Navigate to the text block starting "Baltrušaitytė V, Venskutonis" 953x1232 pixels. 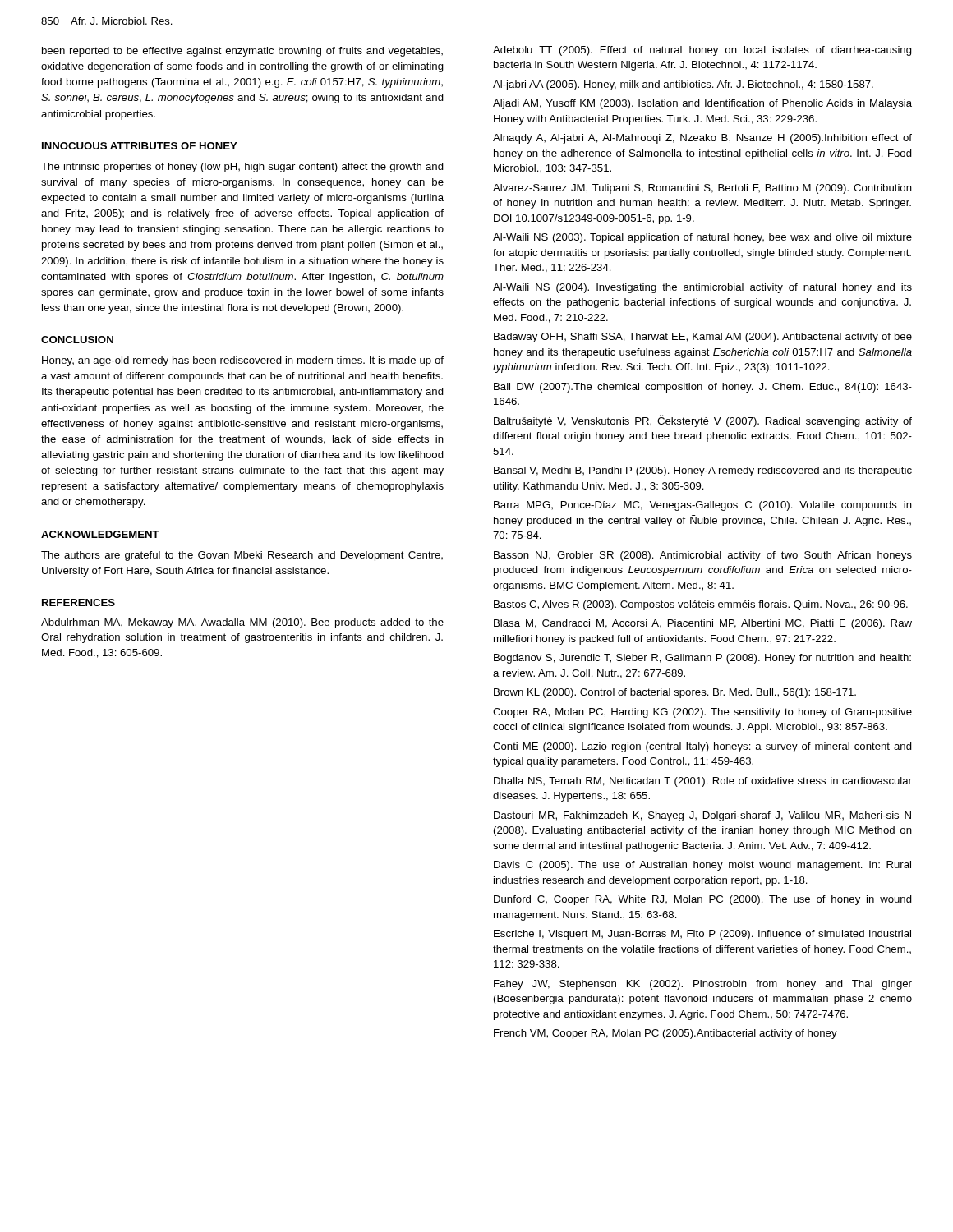point(702,436)
